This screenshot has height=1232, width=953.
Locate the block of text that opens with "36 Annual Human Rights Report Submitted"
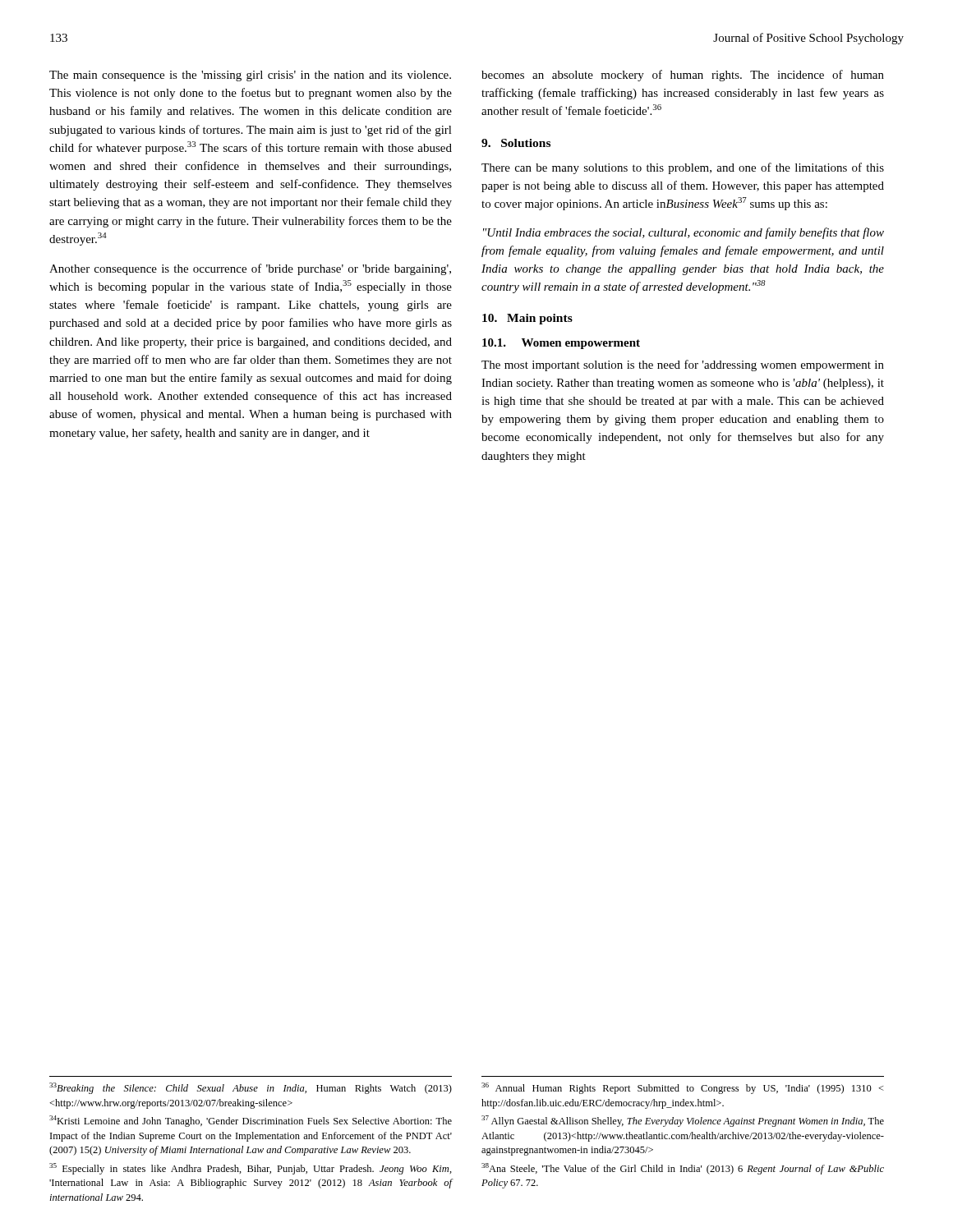(x=683, y=1095)
